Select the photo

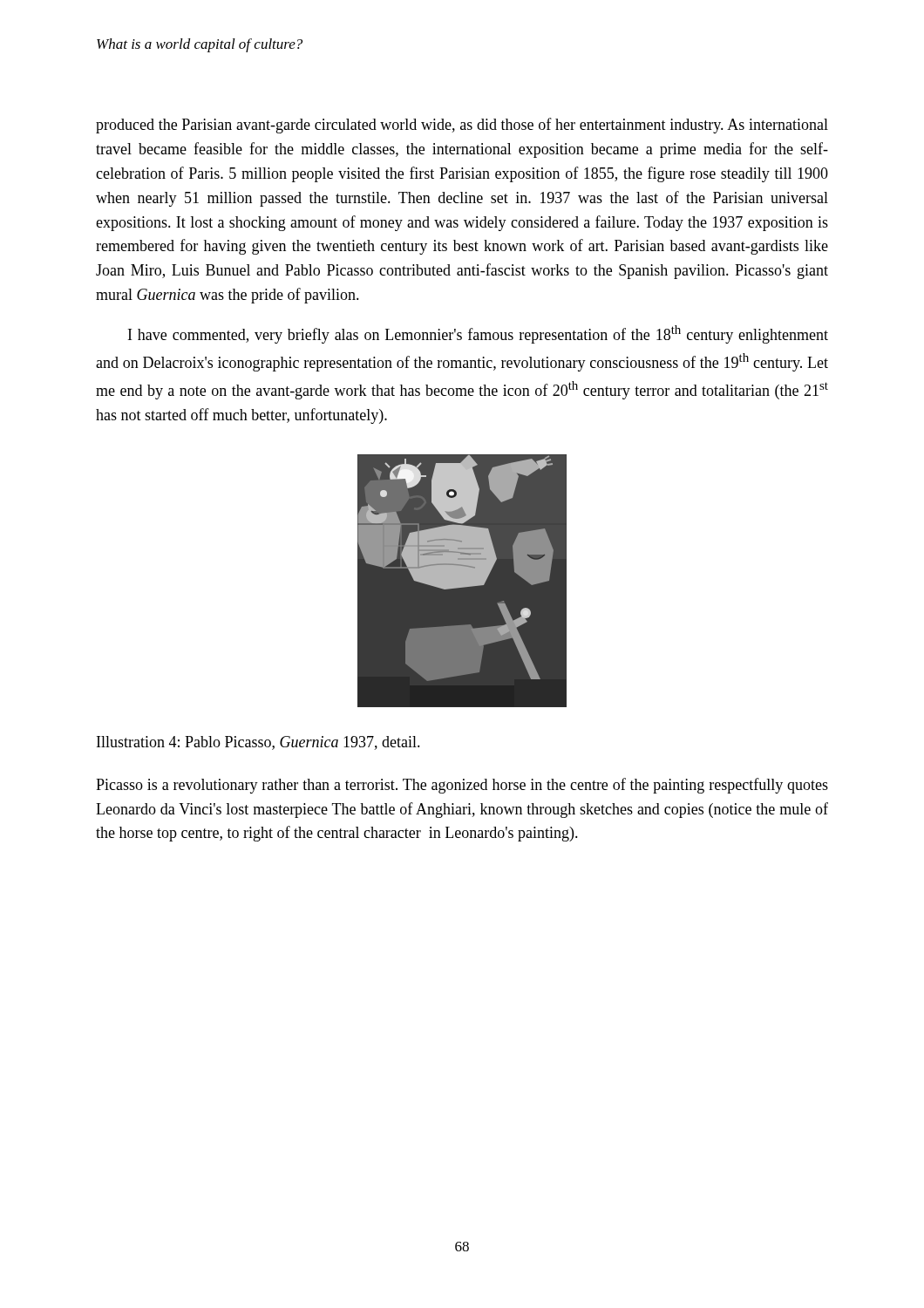click(462, 583)
